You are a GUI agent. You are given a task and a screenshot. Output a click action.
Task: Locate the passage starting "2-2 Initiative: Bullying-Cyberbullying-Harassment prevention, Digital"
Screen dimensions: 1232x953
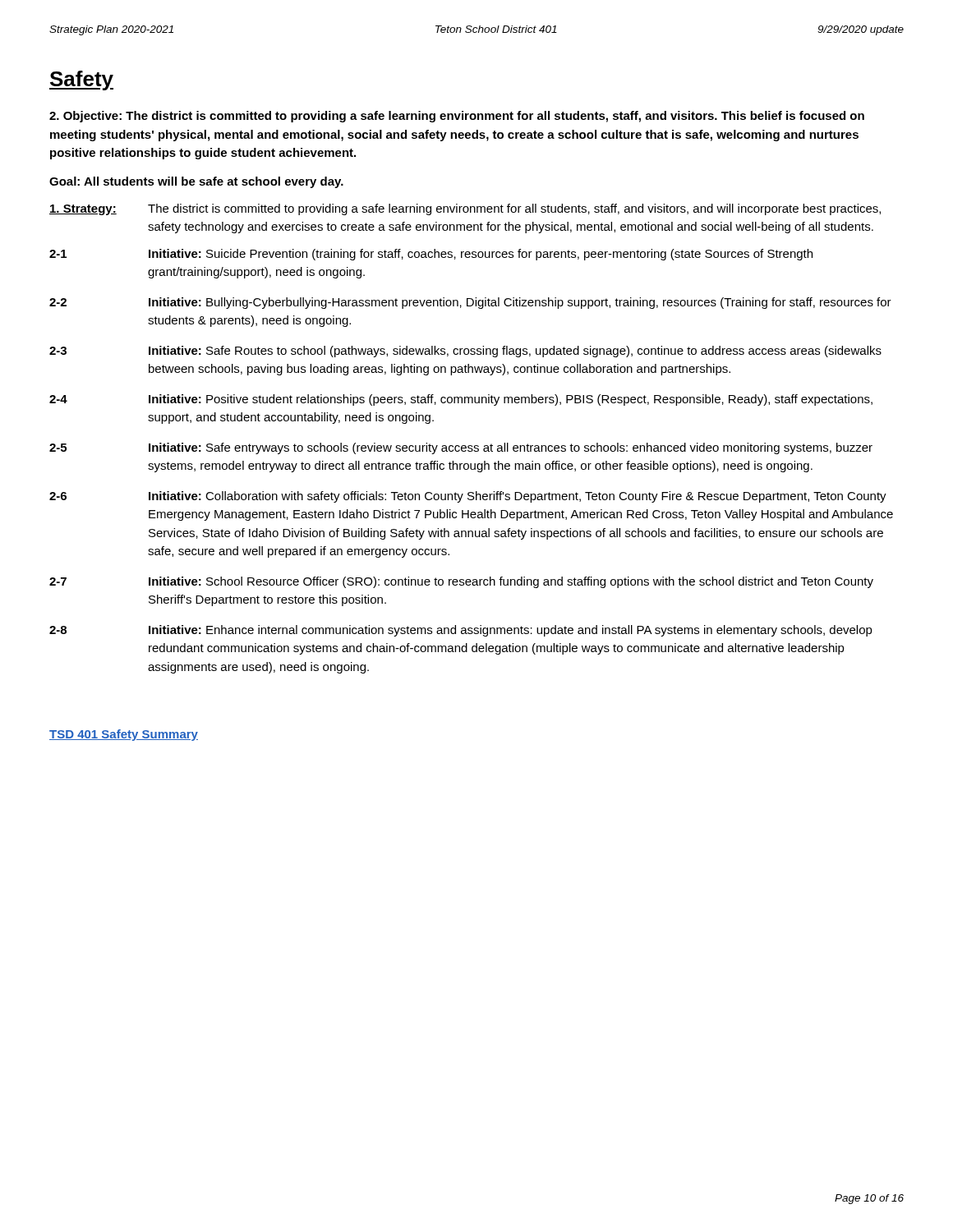point(476,311)
